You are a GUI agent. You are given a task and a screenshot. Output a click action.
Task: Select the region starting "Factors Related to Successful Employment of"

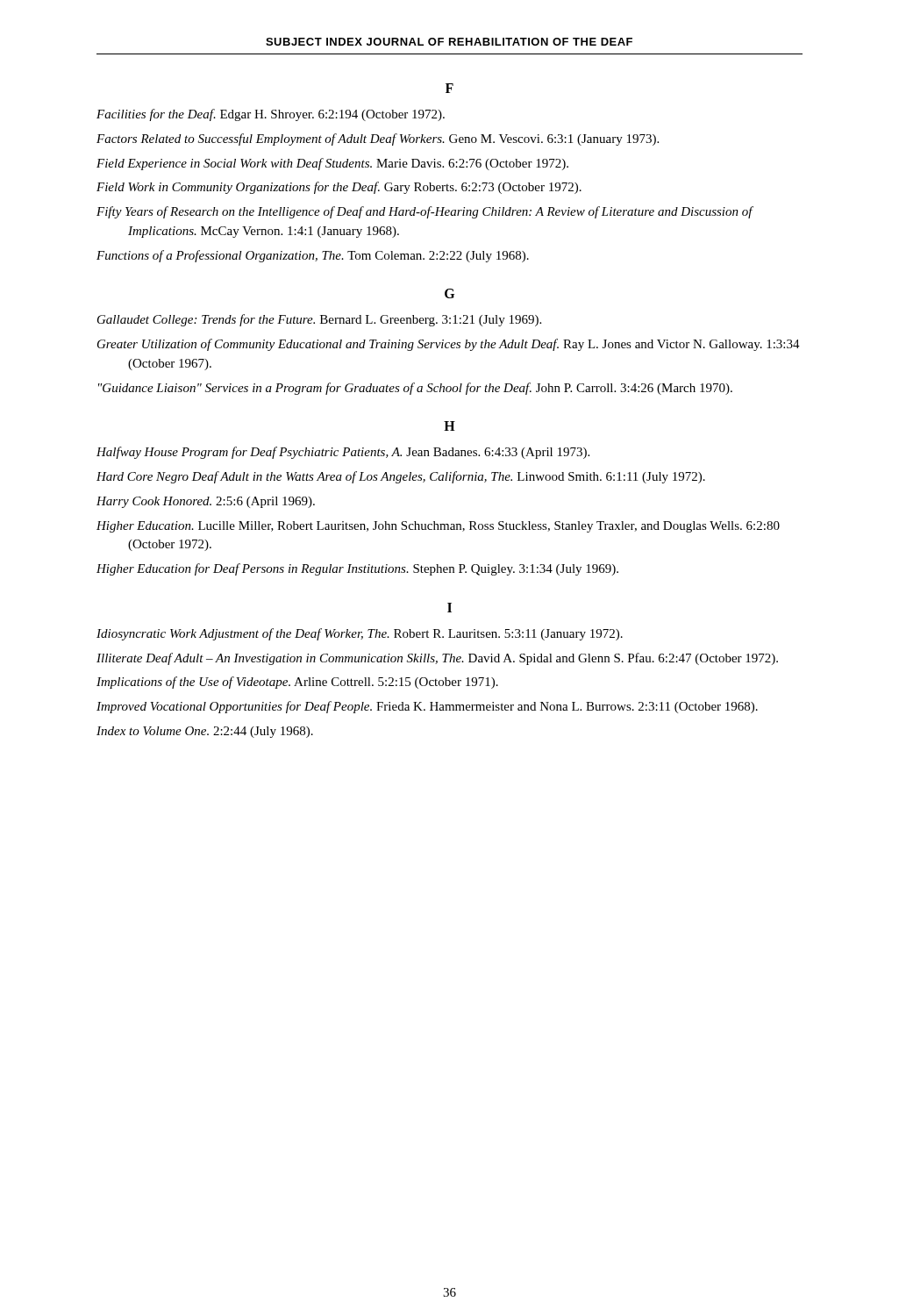click(x=378, y=138)
